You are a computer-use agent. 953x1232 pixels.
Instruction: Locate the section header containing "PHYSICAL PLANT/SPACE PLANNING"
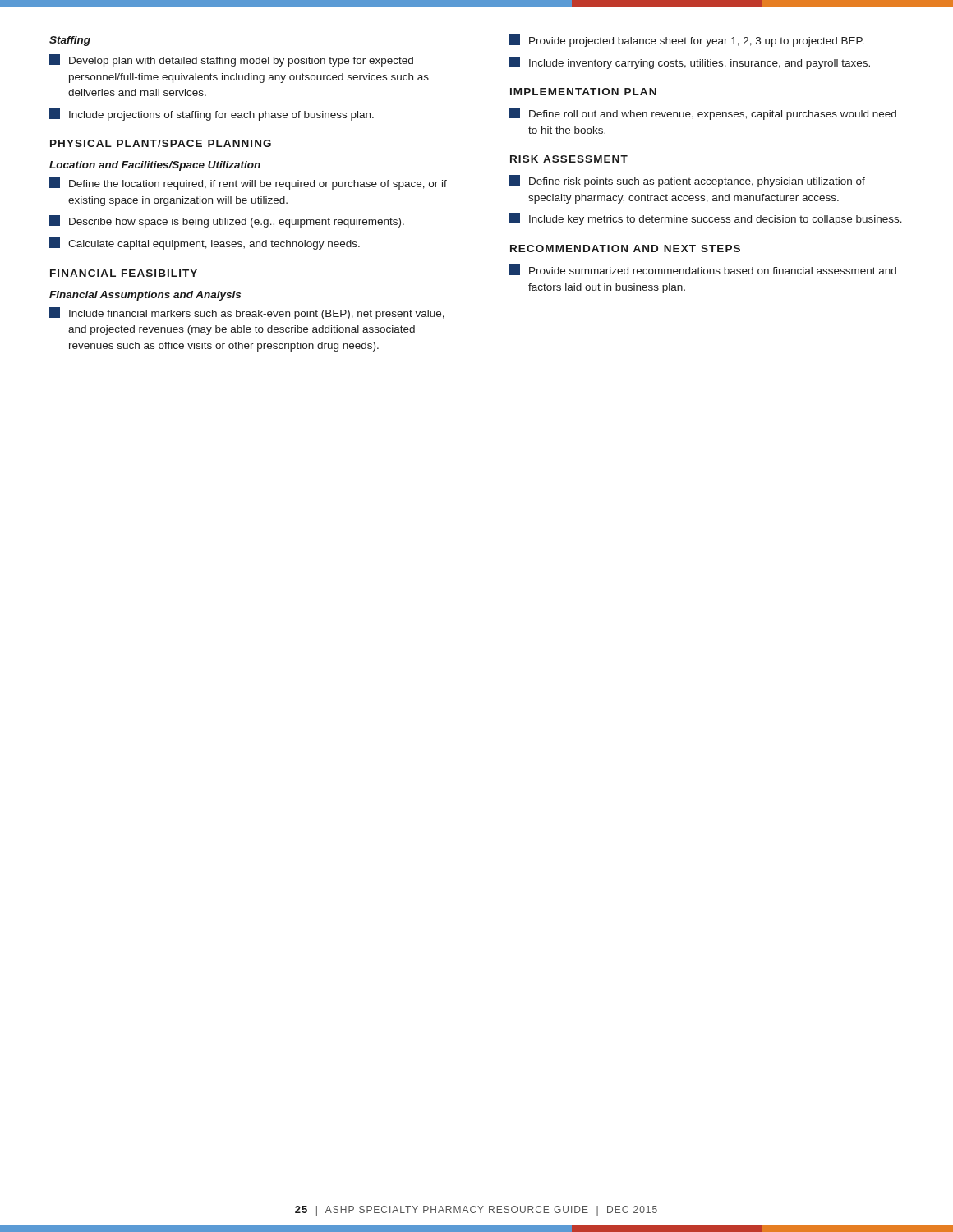161,144
